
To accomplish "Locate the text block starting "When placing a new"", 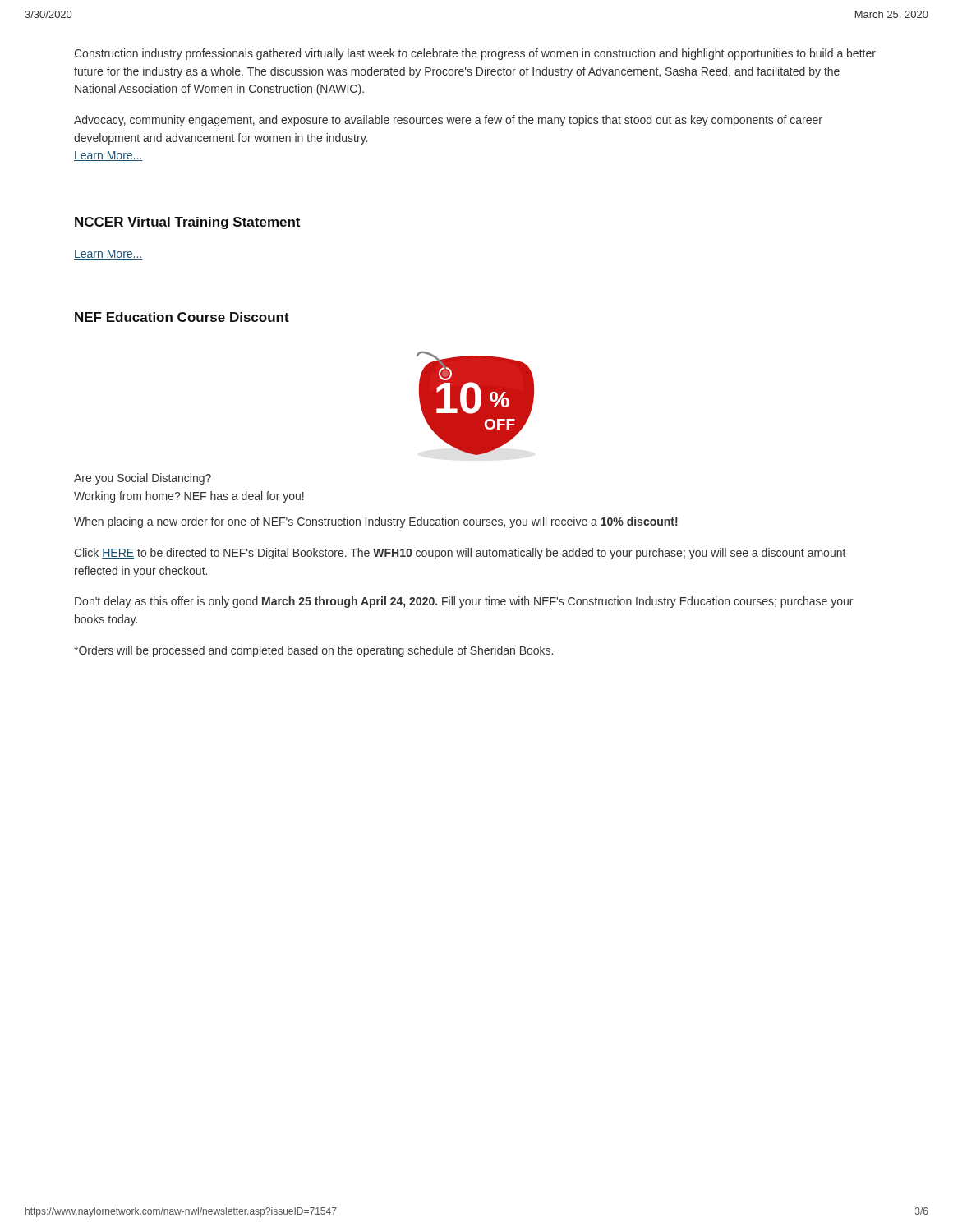I will (376, 522).
